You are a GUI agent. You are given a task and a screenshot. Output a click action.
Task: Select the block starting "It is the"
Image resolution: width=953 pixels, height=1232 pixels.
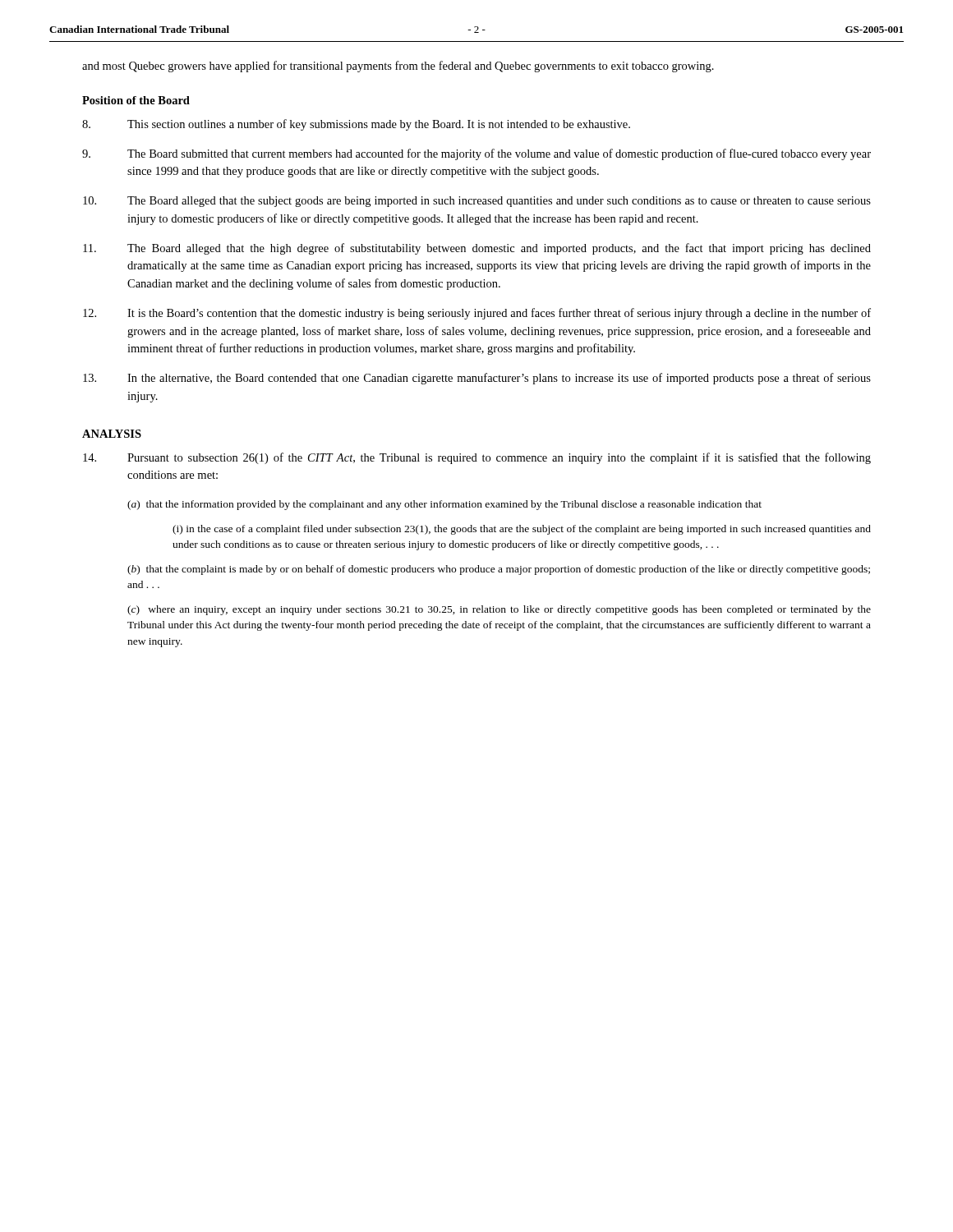476,331
